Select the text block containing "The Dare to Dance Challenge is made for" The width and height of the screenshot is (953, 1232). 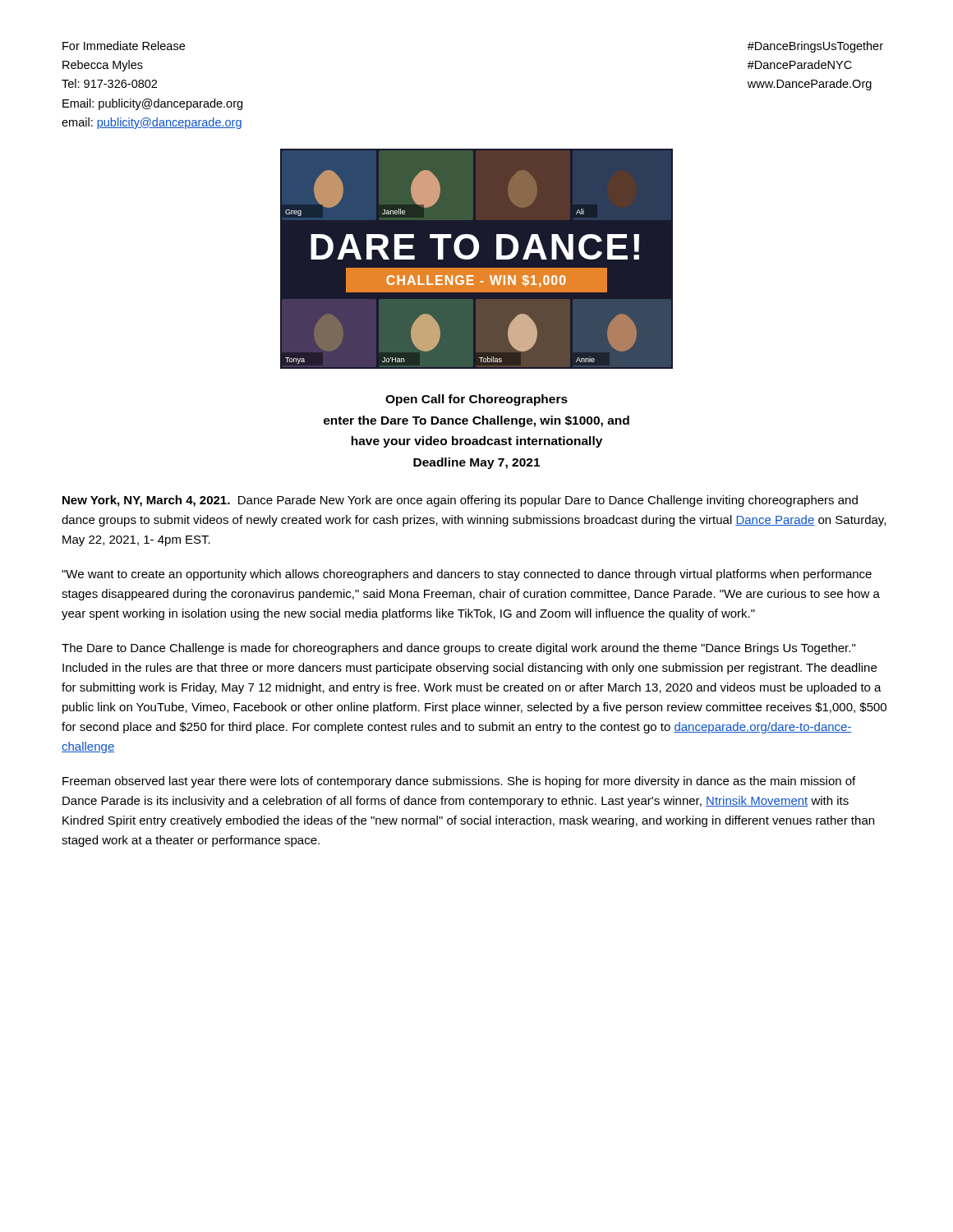474,697
